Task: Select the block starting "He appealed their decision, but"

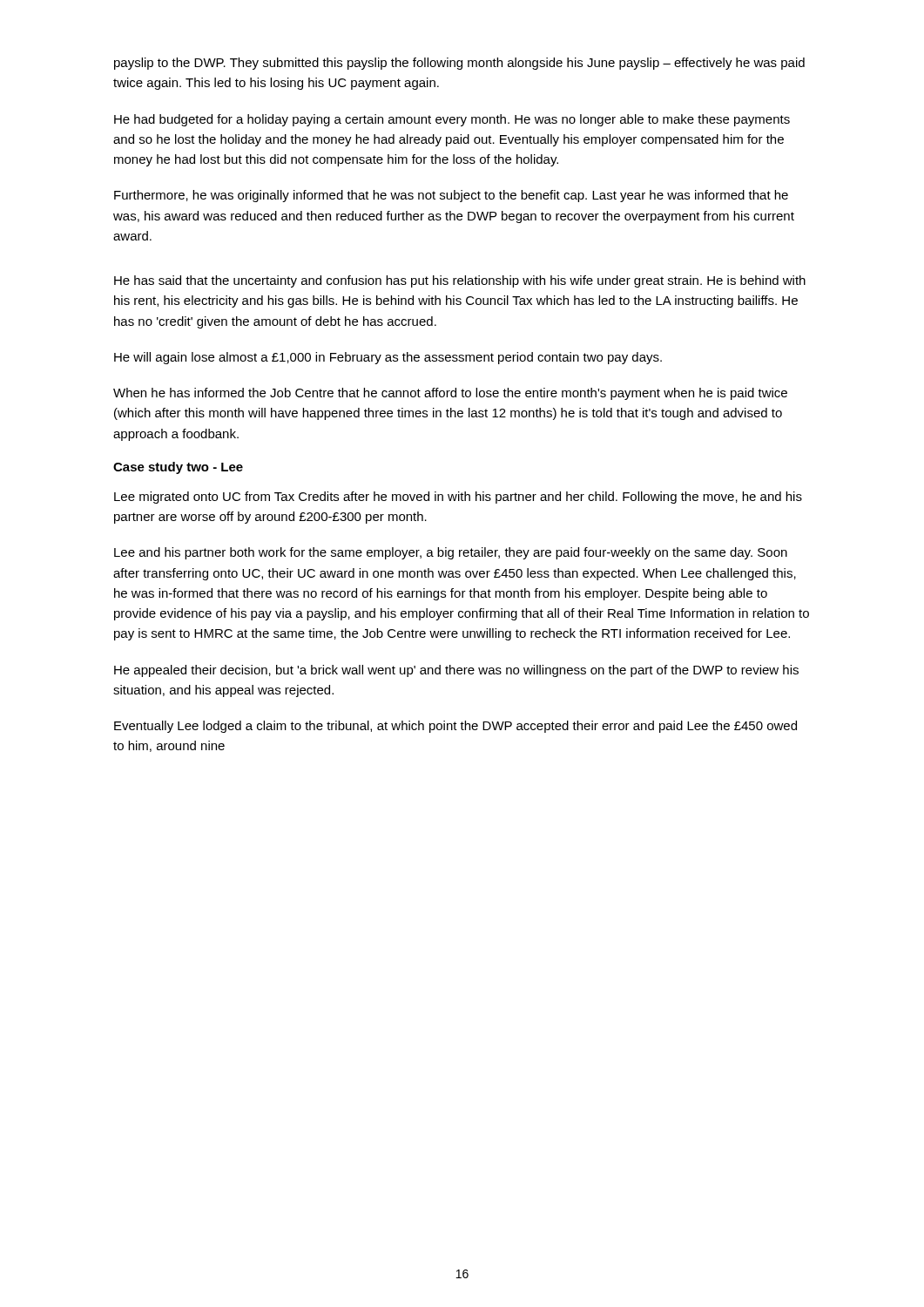Action: point(456,679)
